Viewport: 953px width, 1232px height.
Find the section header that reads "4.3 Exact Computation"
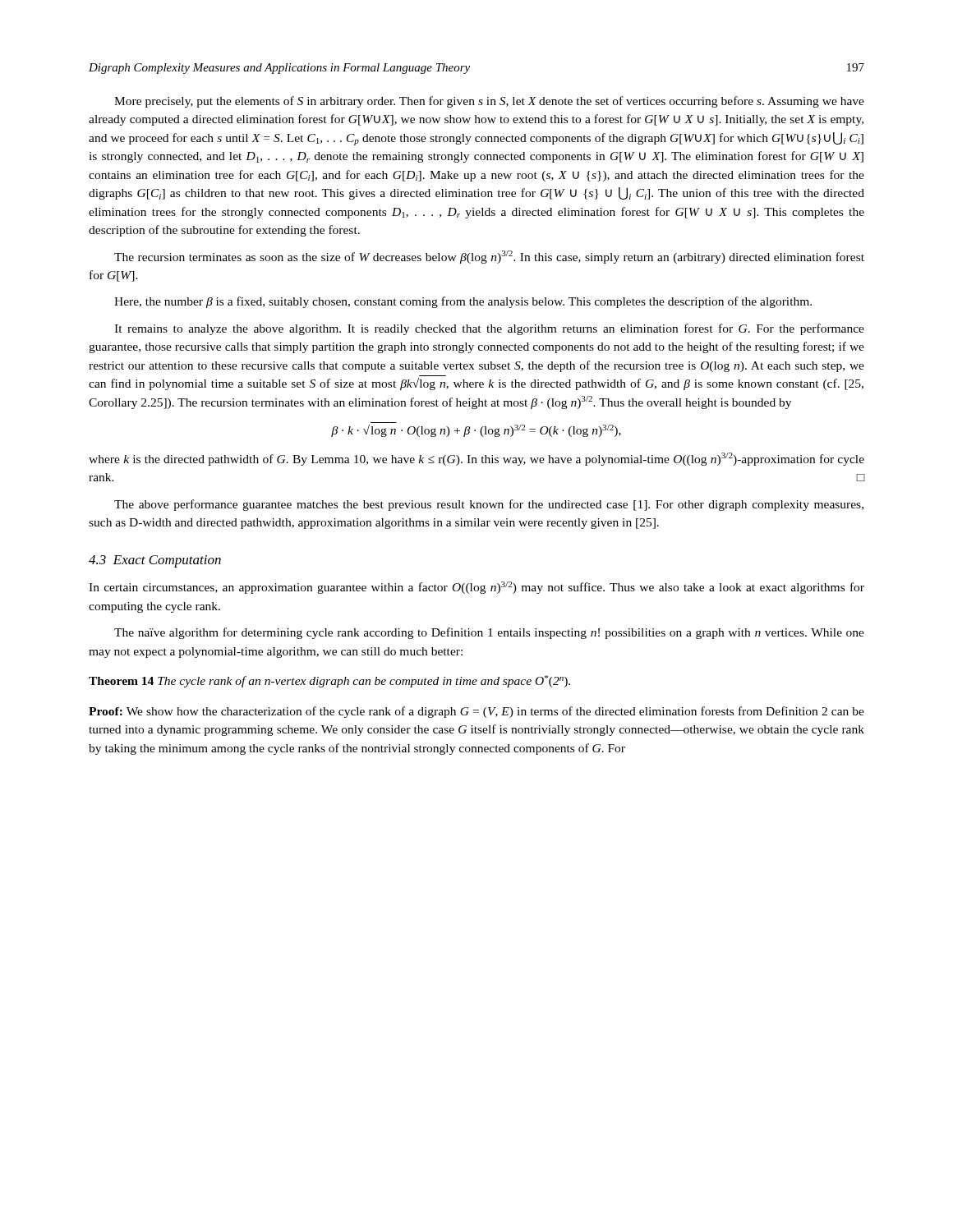[155, 559]
